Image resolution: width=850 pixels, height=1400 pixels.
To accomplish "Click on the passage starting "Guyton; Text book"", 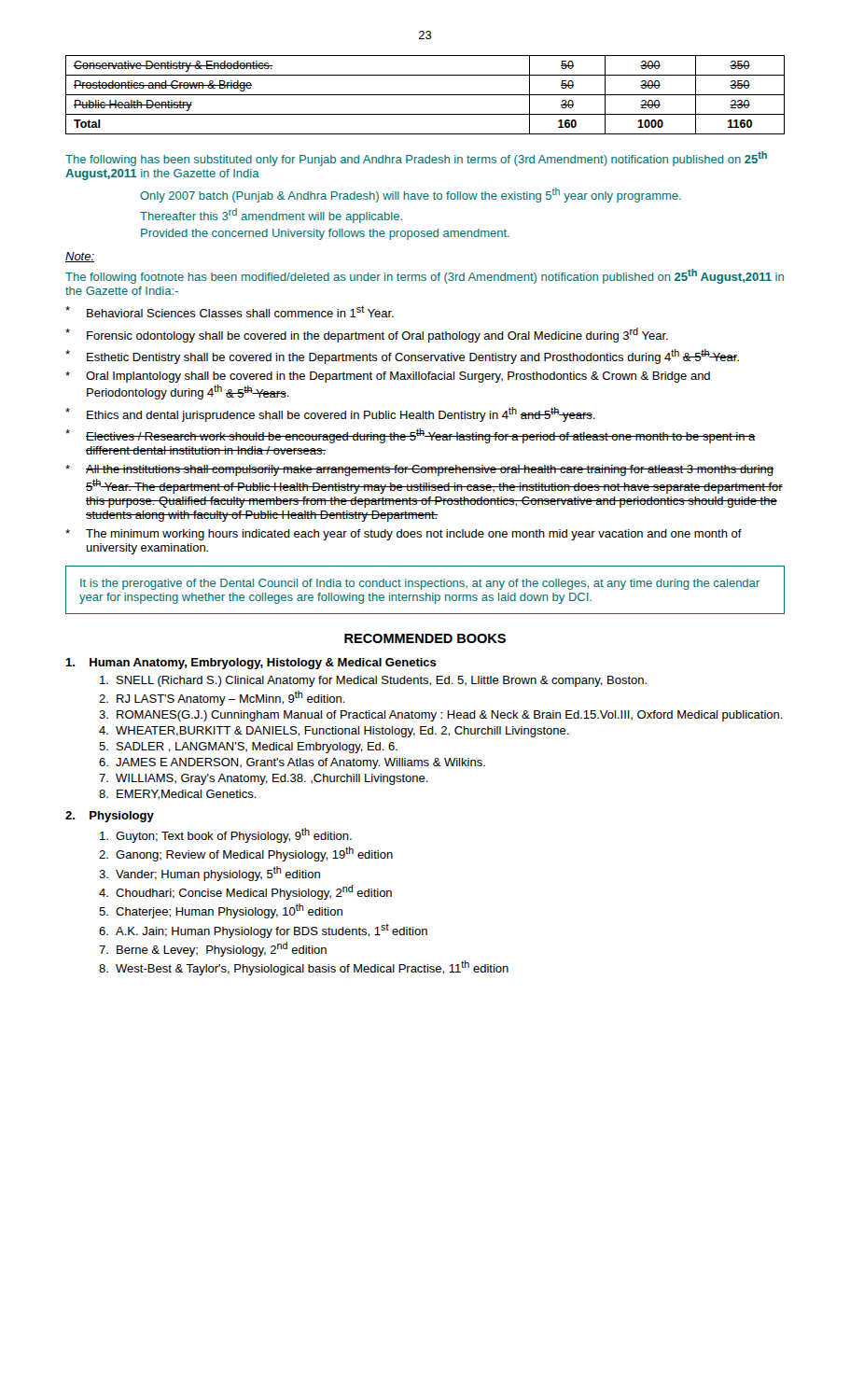I will click(x=226, y=835).
